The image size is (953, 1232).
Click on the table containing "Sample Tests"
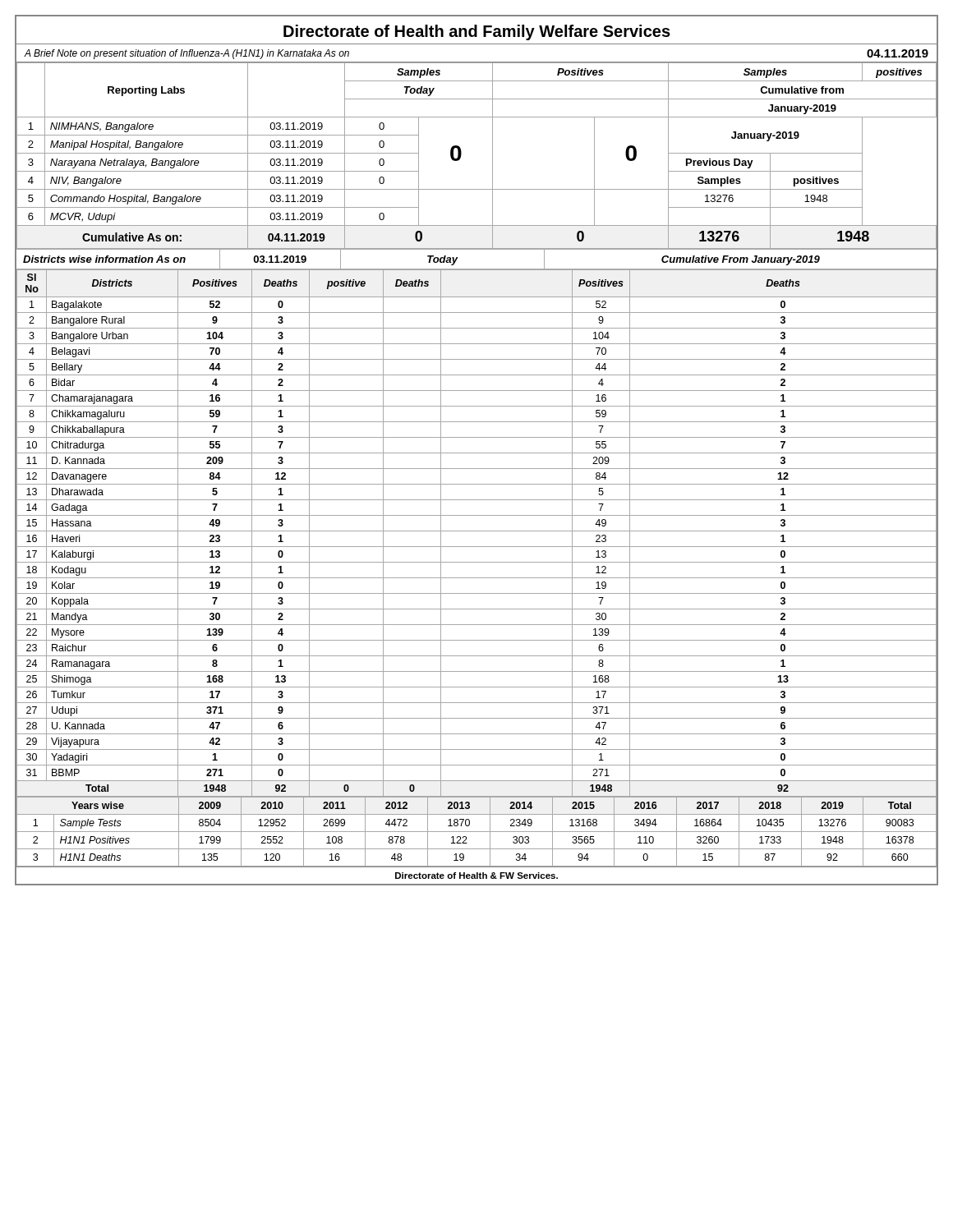point(476,832)
